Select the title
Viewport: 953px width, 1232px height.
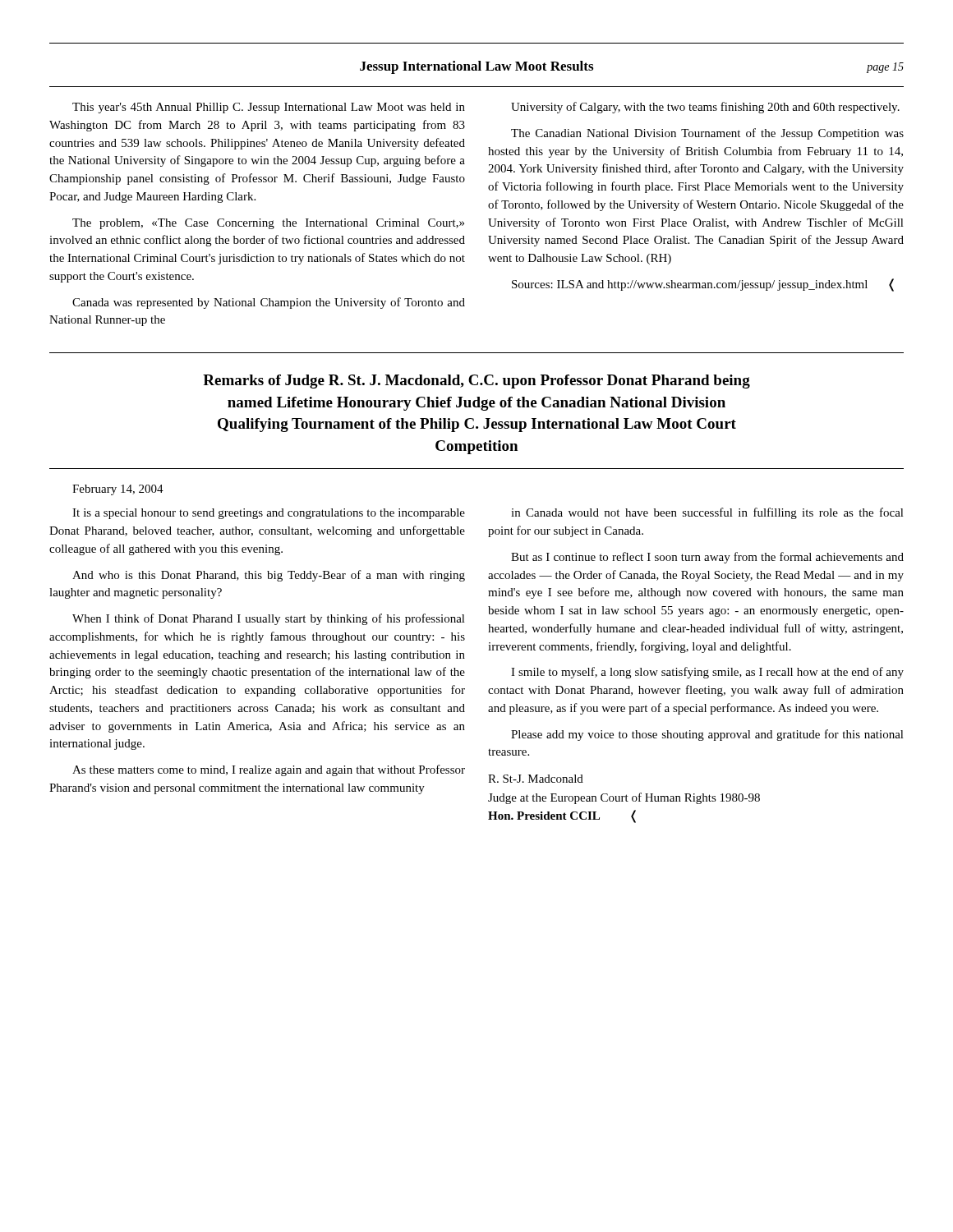click(x=476, y=413)
